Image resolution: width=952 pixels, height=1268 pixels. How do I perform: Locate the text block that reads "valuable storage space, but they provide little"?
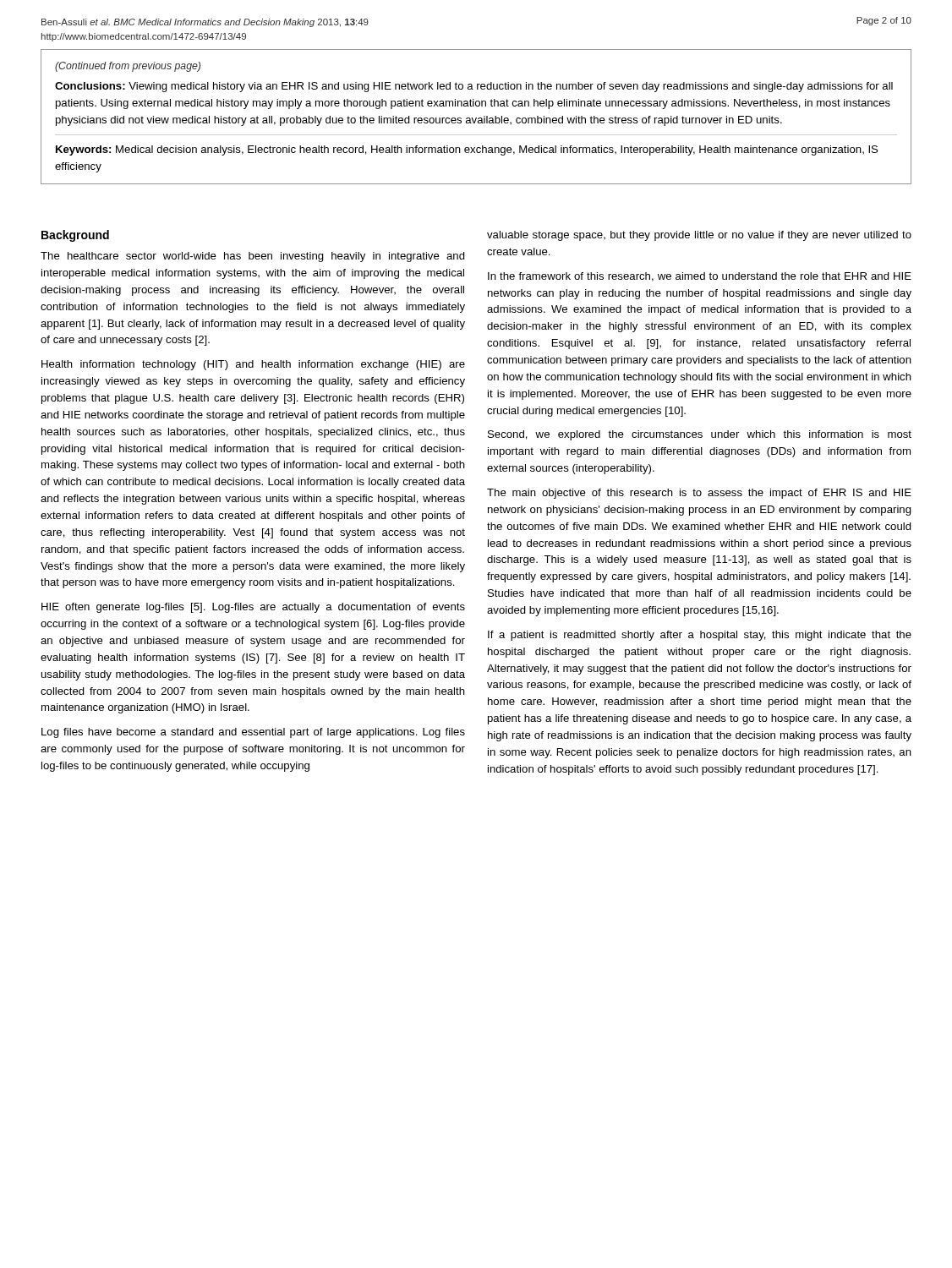point(699,502)
